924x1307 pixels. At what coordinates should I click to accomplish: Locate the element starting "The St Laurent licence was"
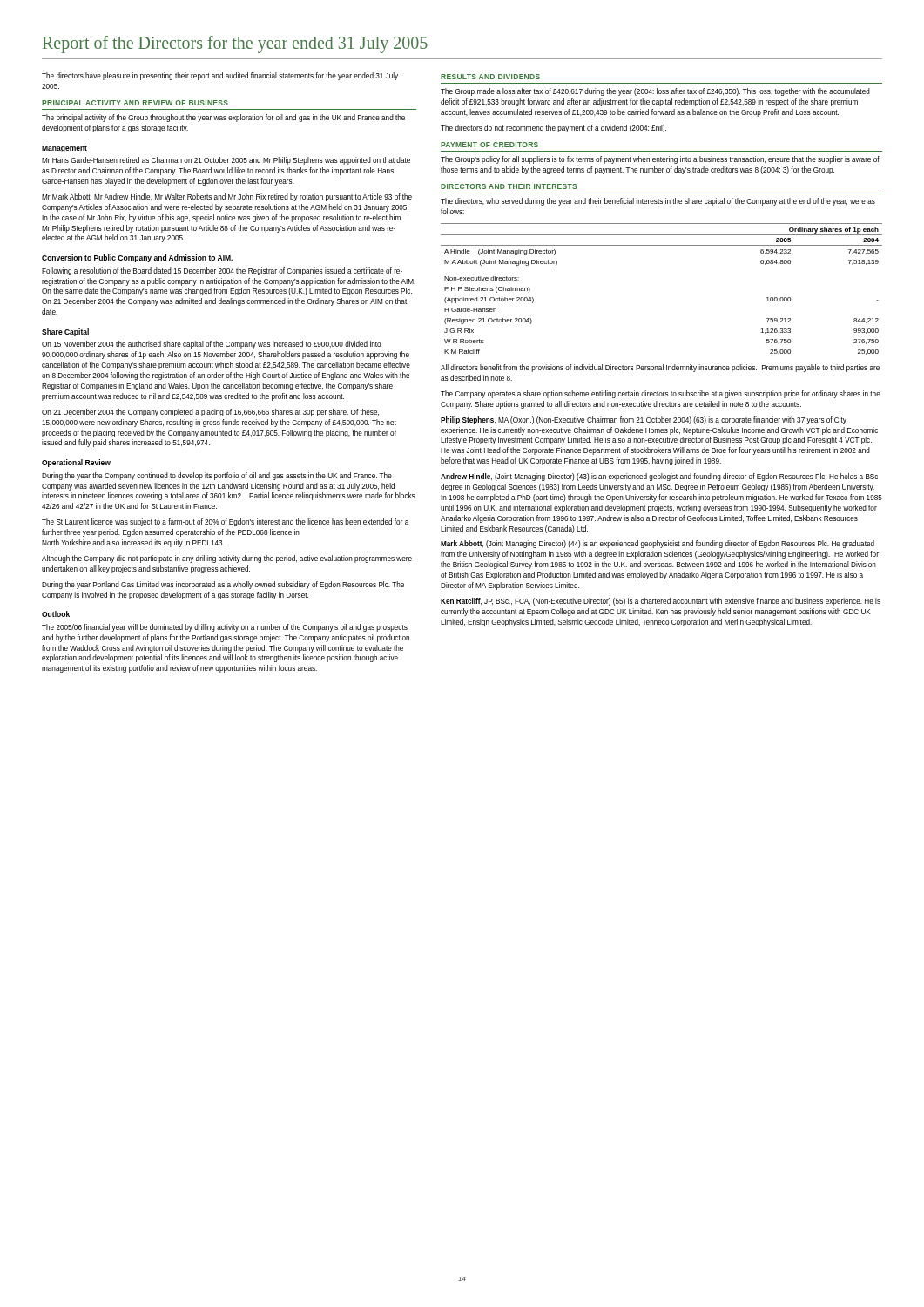pos(229,533)
